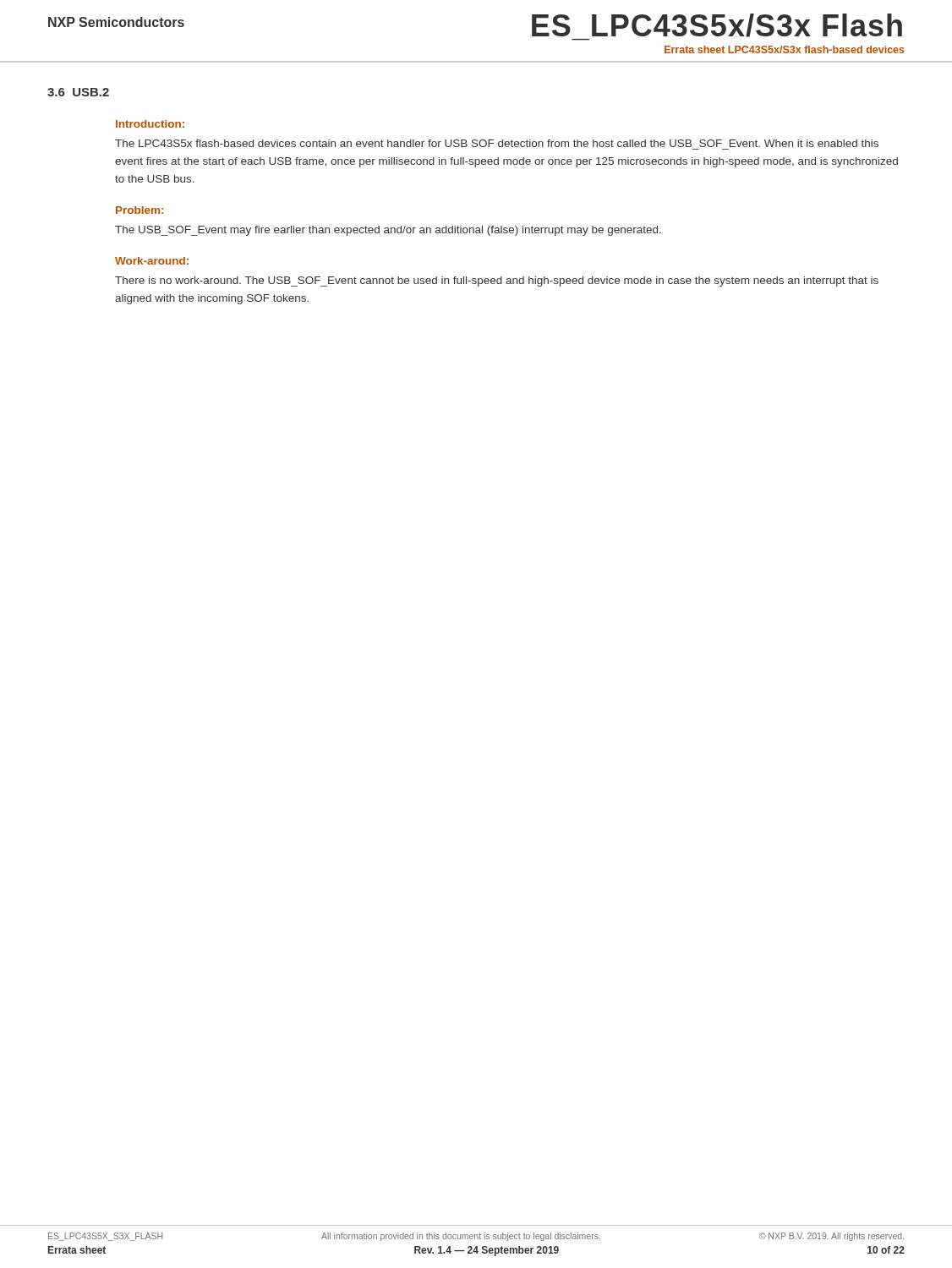Screen dimensions: 1268x952
Task: Where does it say "3.6 USB.2"?
Action: [78, 92]
